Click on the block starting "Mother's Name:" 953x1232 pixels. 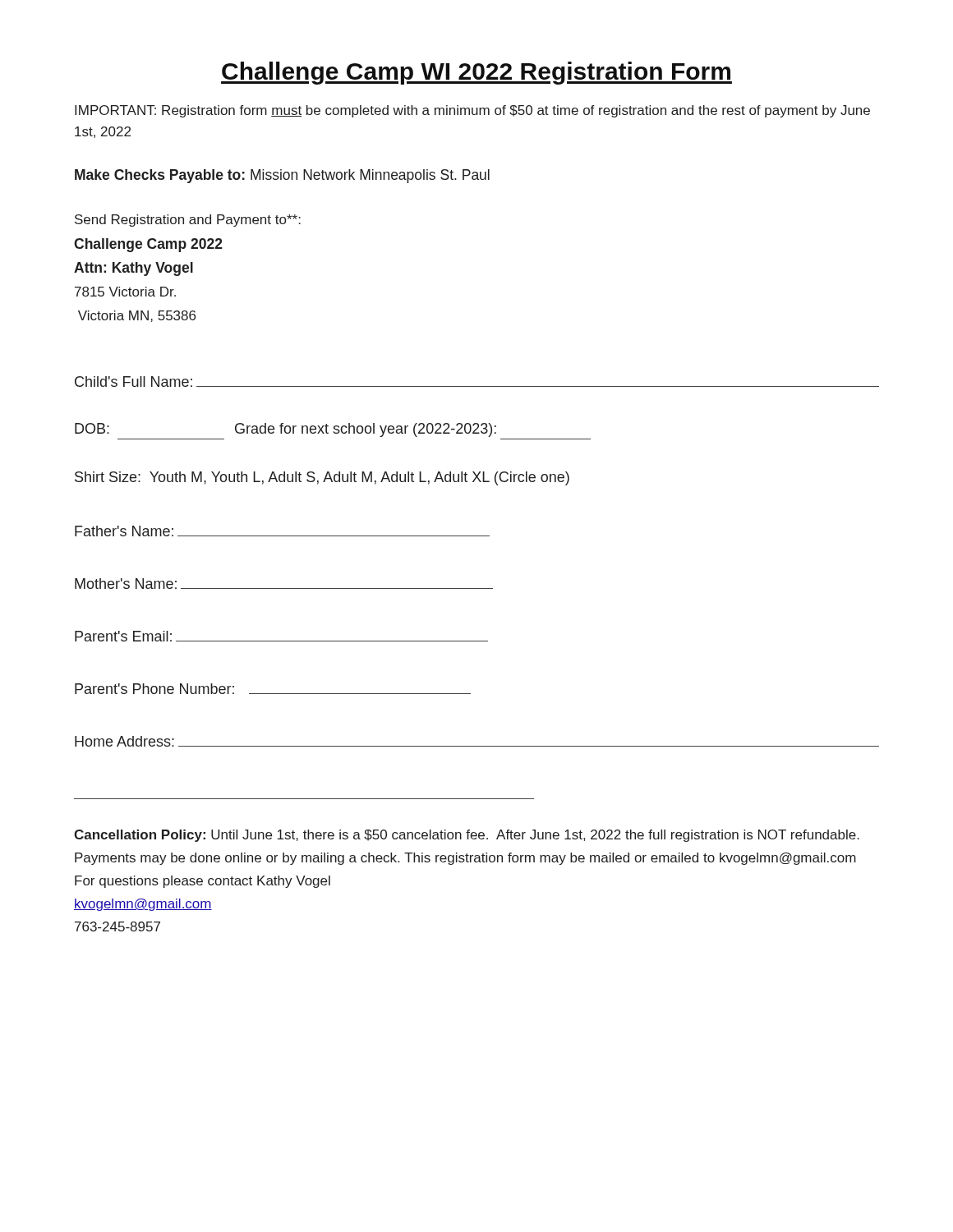(284, 582)
